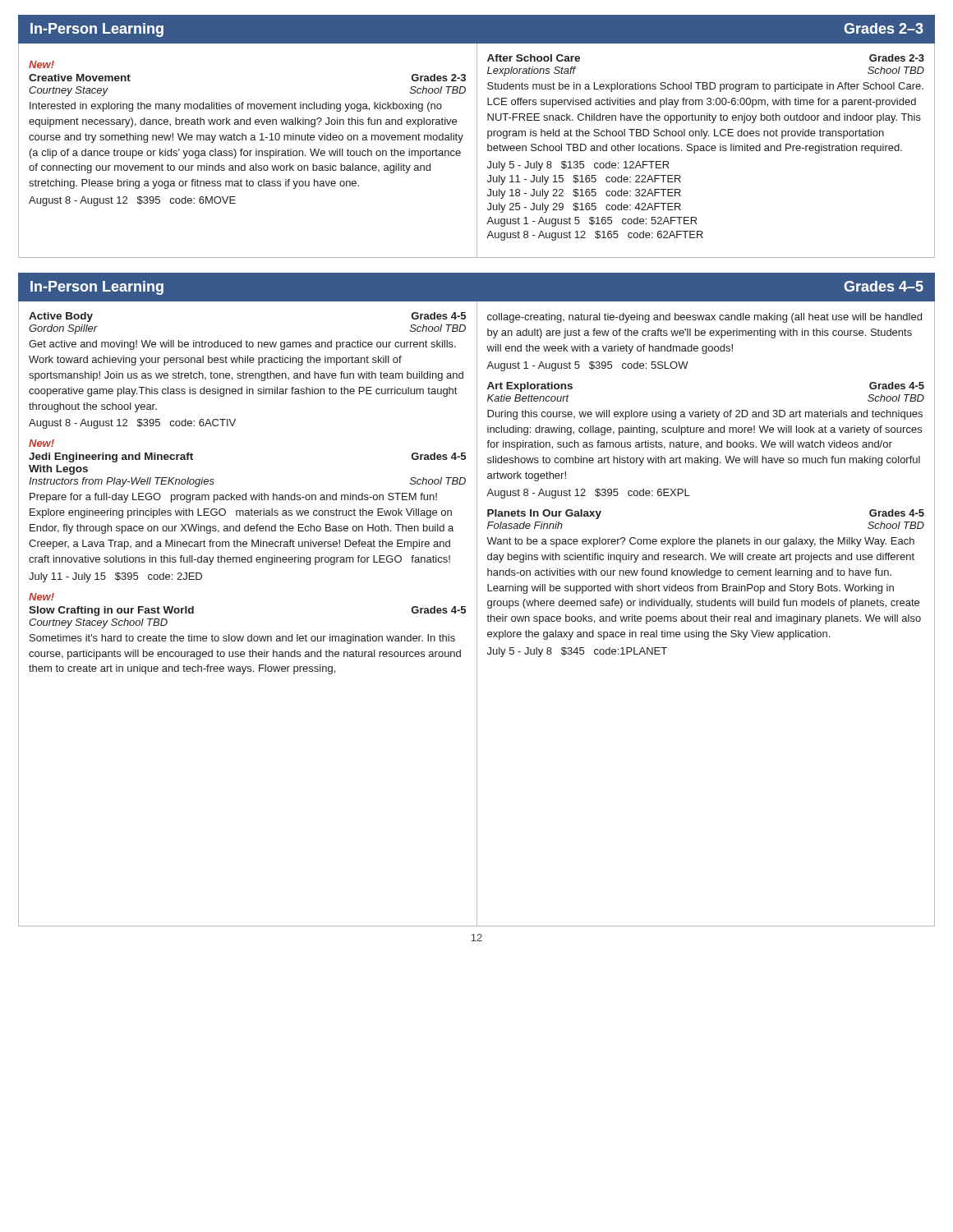Click on the text block containing "After School Care Grades"
This screenshot has height=1232, width=953.
coord(706,146)
